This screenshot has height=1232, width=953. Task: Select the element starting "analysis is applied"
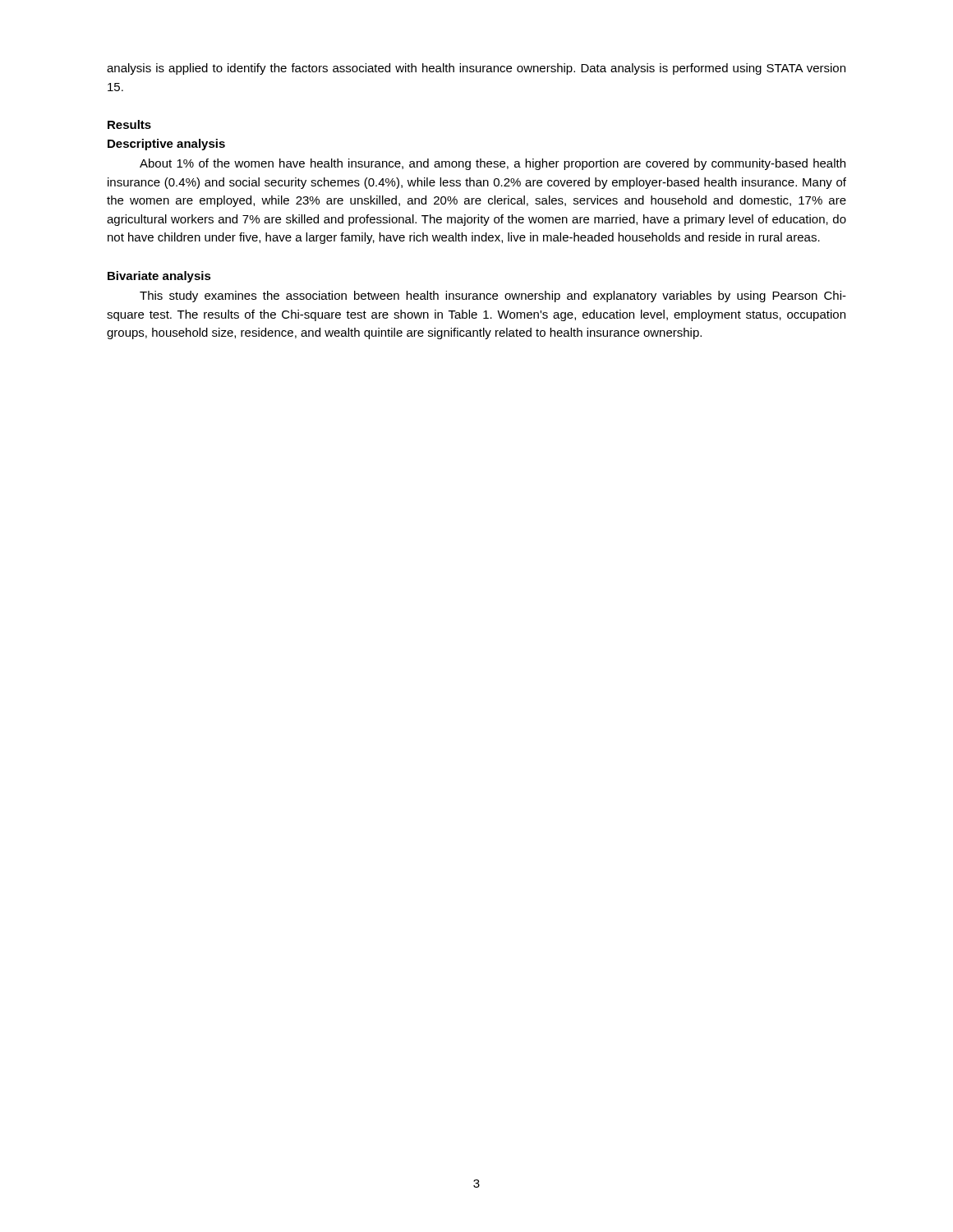pyautogui.click(x=476, y=77)
